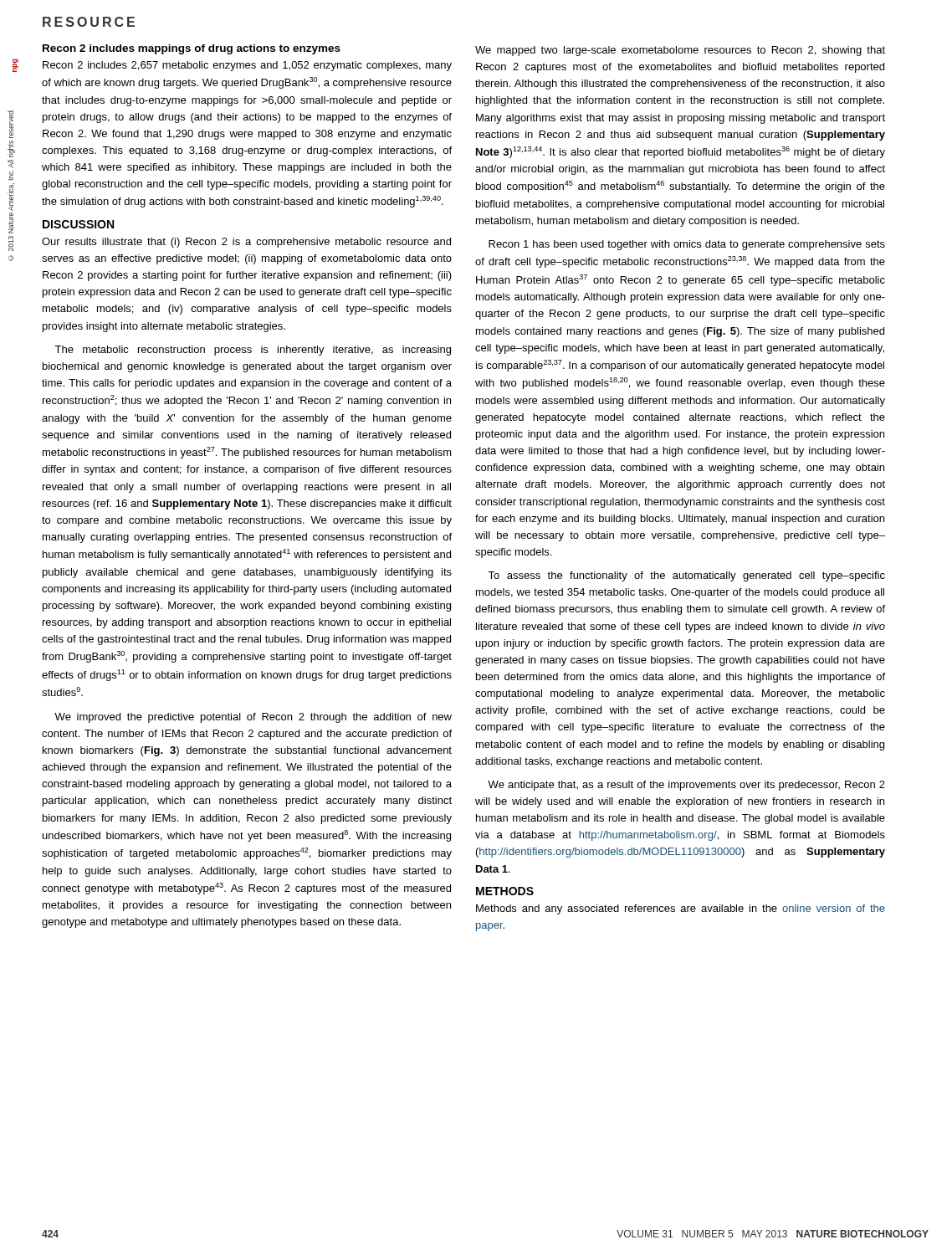Where is the passage that starts "We improved the predictive potential of Recon"?
The height and width of the screenshot is (1255, 952).
(x=247, y=819)
